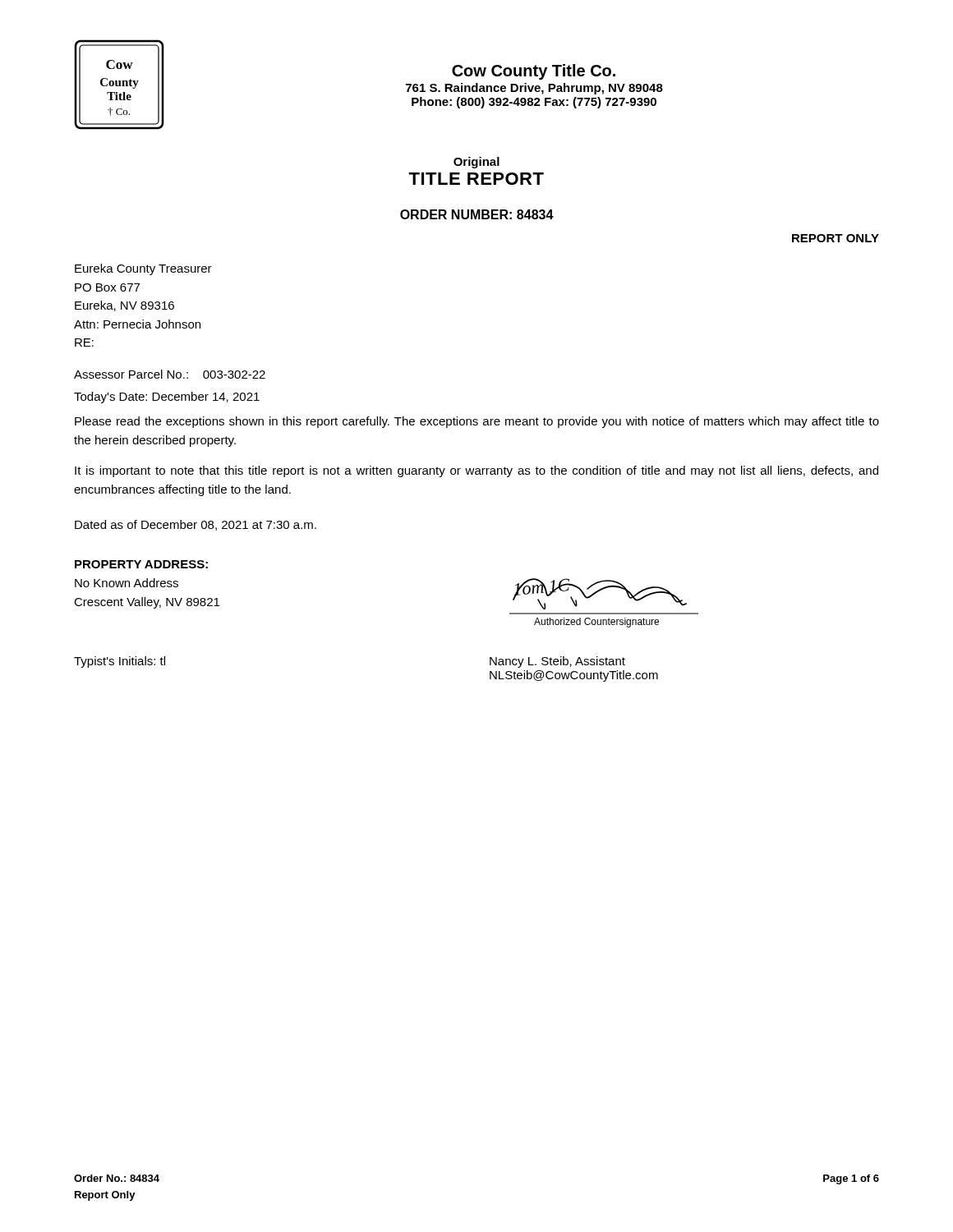Screen dimensions: 1232x953
Task: Click on the region starting "Nancy L. Steib, Assistant NLSteib@CowCountyTitle.com"
Action: 574,667
